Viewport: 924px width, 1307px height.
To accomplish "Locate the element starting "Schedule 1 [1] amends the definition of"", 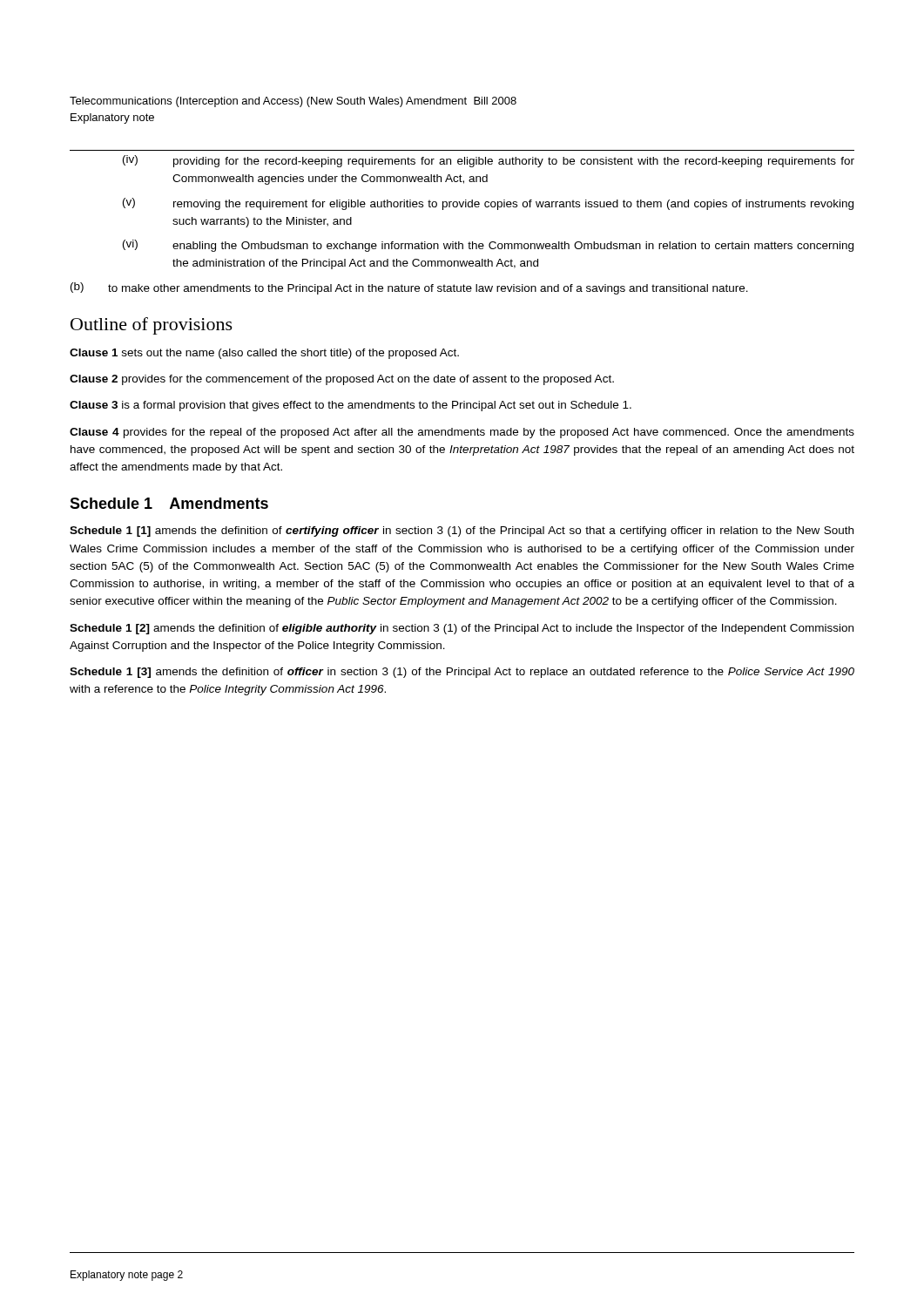I will click(462, 566).
